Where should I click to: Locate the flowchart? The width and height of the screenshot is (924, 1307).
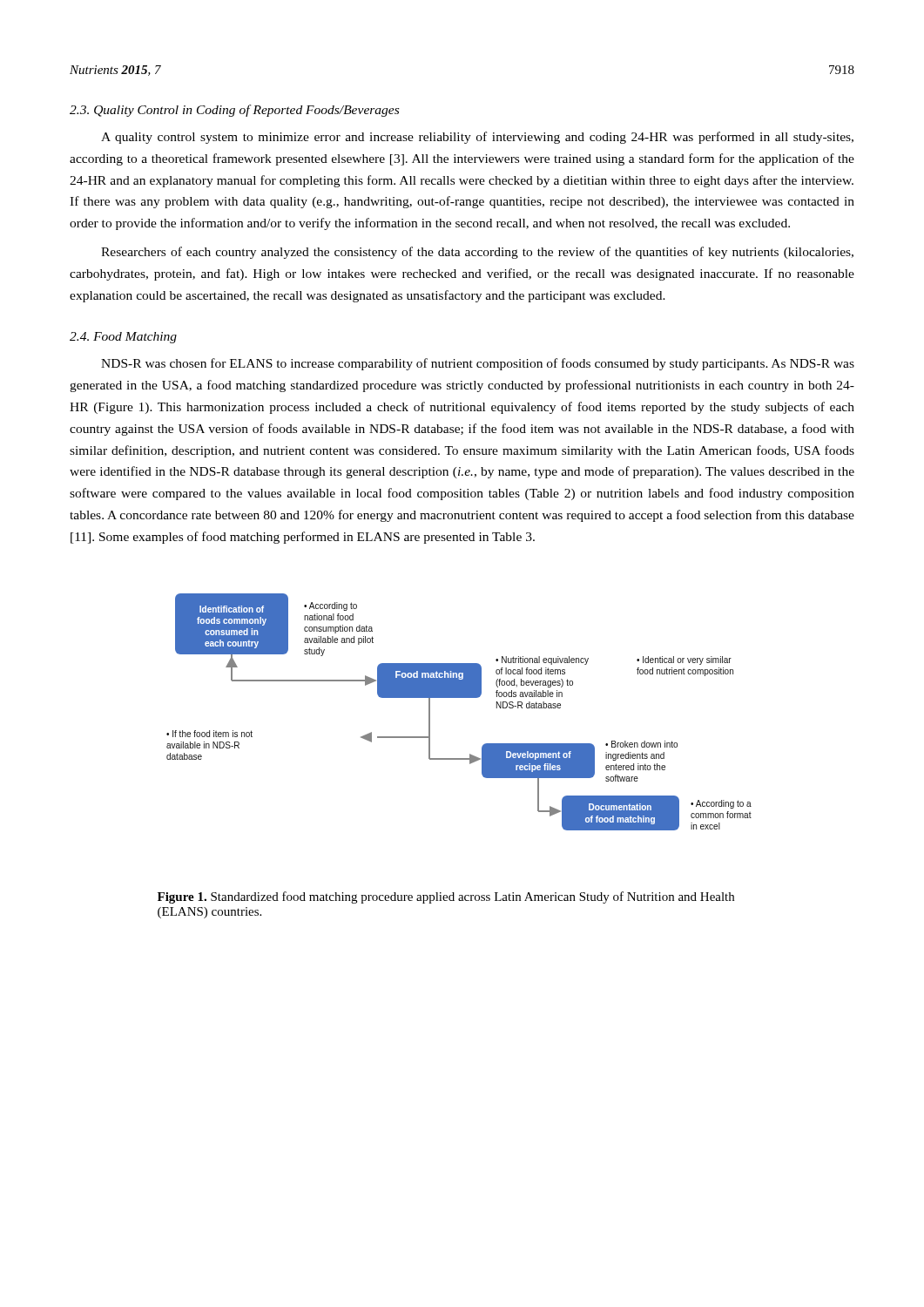462,743
